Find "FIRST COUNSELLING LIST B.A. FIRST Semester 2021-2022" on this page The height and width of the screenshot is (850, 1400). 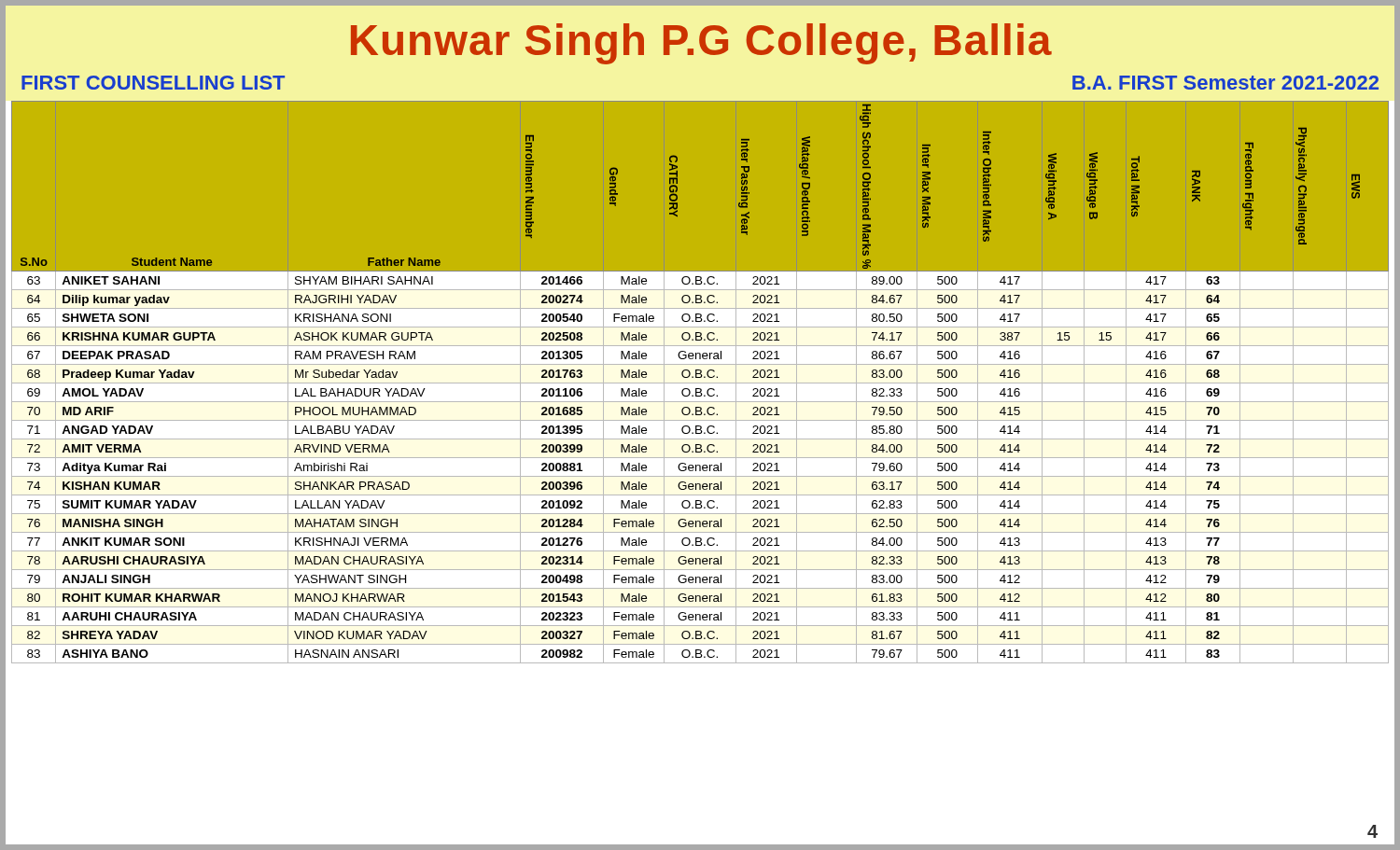(x=153, y=83)
